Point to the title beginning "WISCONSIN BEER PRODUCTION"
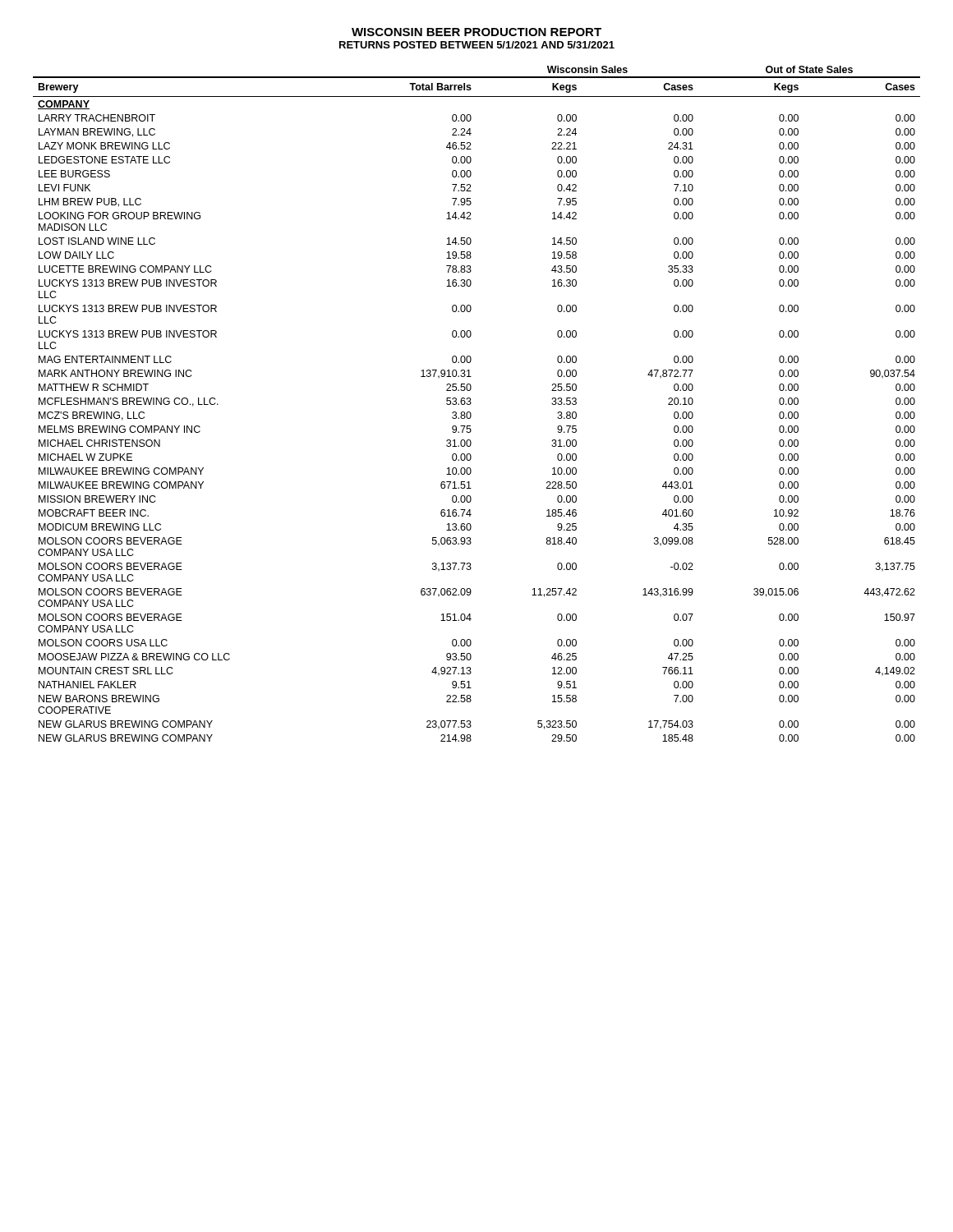 pos(476,38)
